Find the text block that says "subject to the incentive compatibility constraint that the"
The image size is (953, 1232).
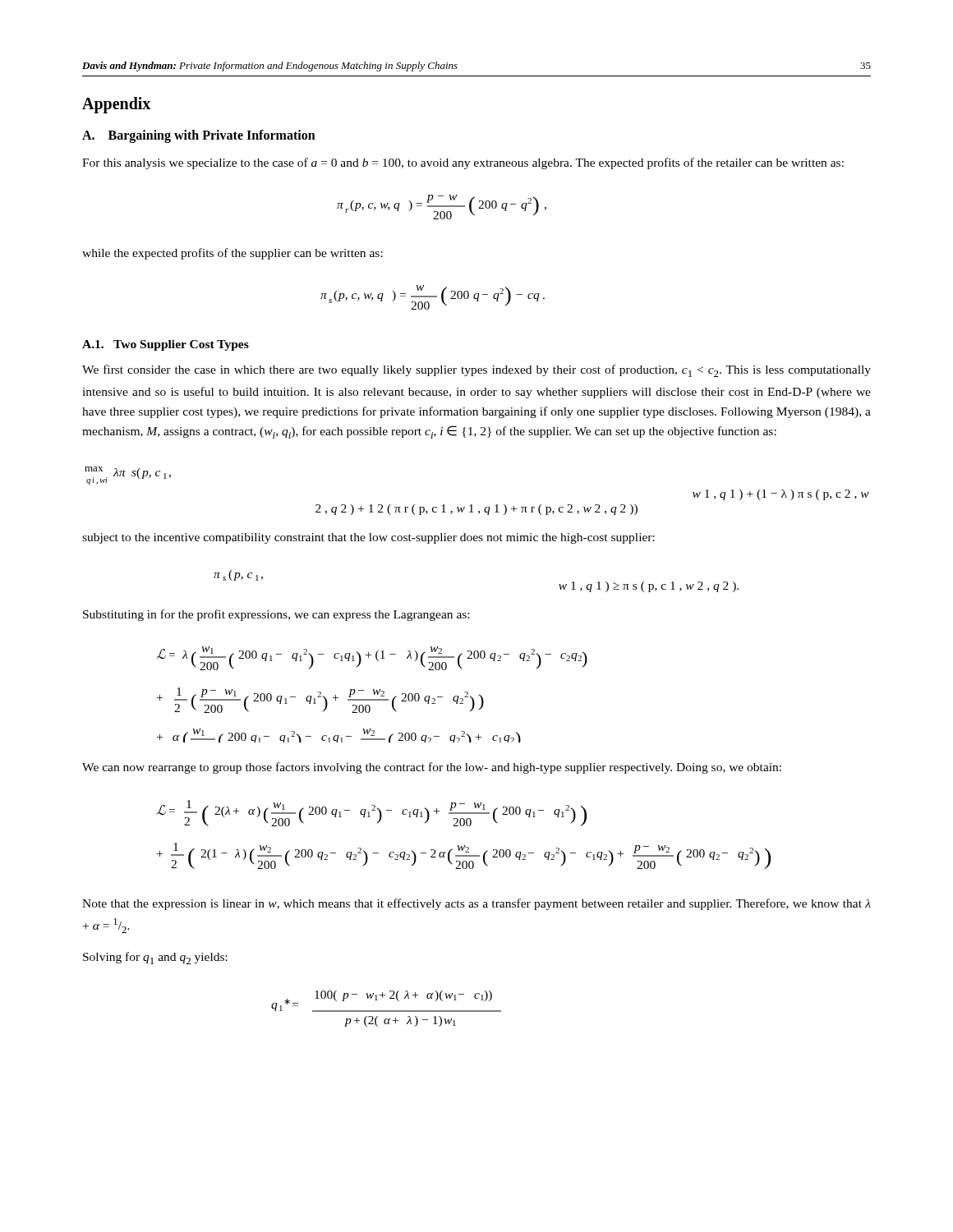[369, 537]
